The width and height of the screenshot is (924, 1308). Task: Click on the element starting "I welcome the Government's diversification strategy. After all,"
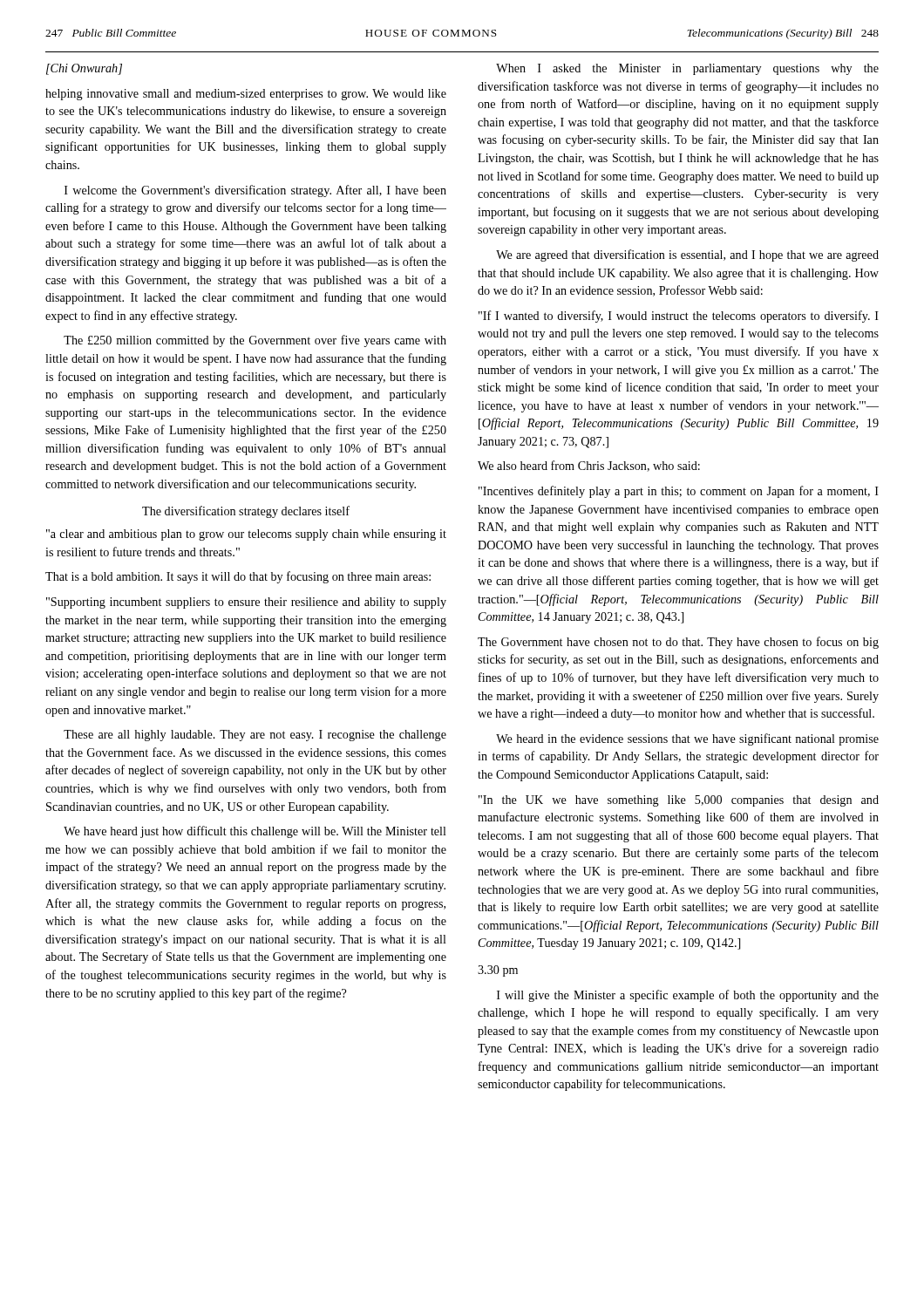click(x=246, y=253)
